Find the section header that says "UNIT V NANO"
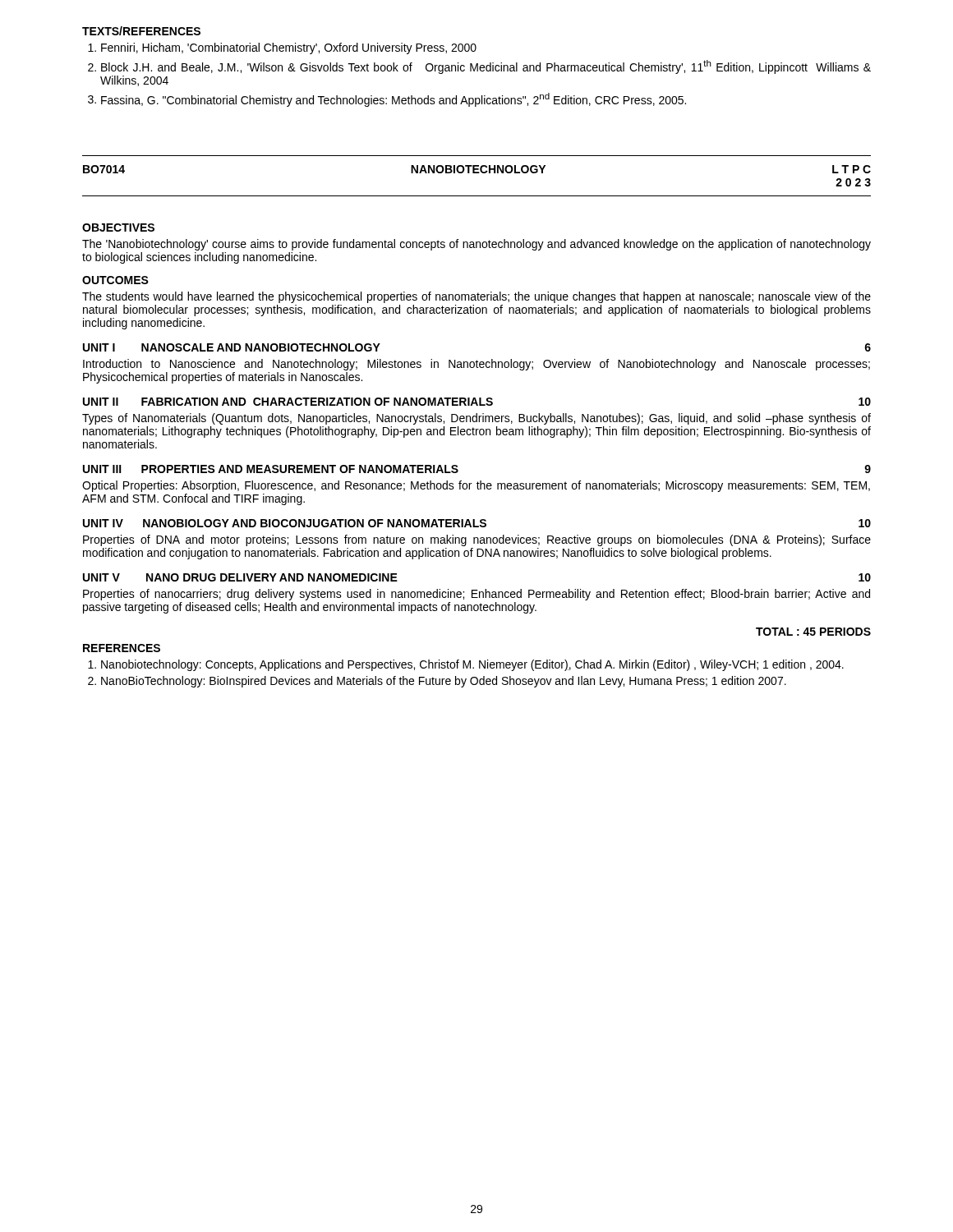The image size is (953, 1232). 476,578
